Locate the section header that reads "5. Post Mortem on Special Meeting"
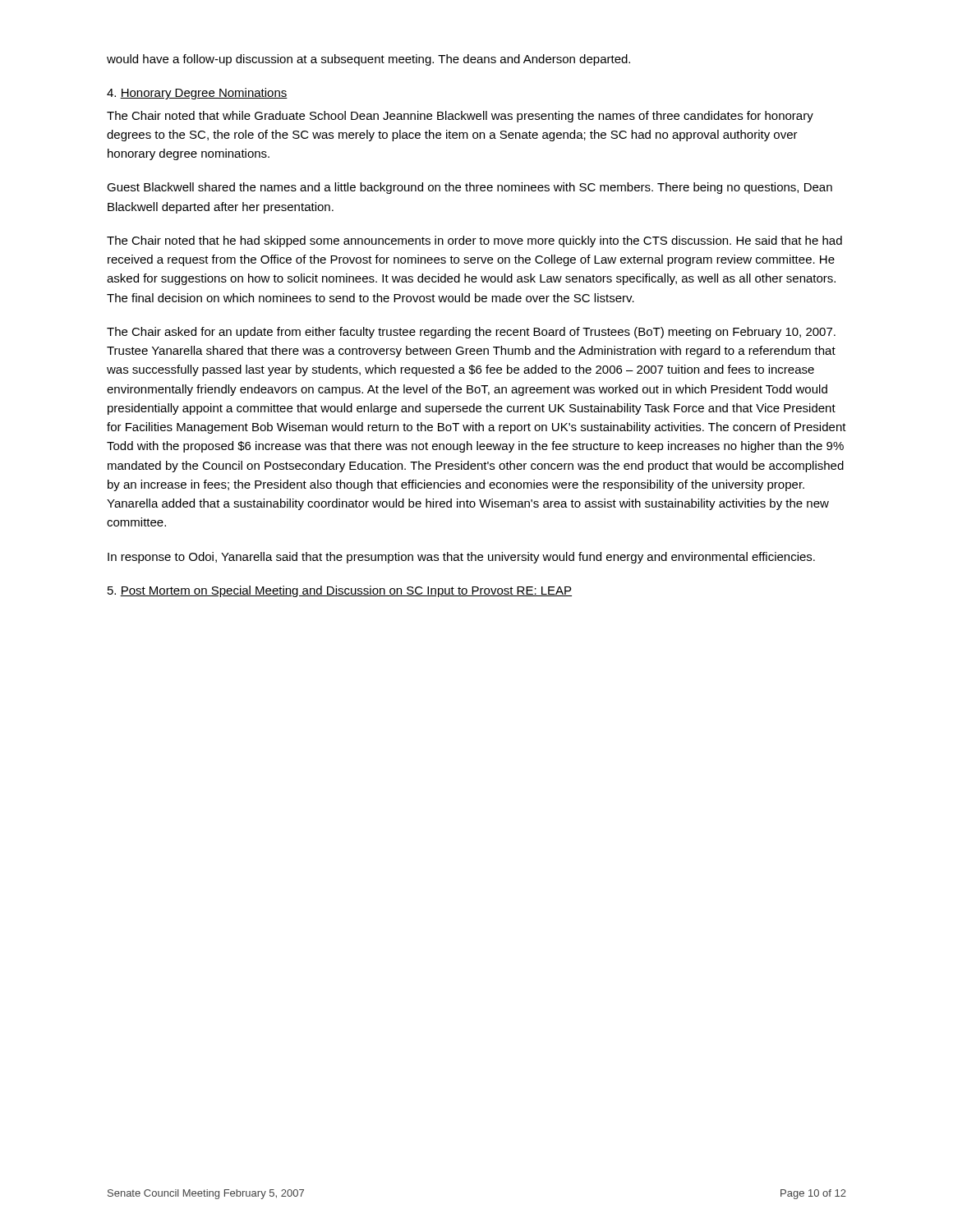953x1232 pixels. [x=339, y=590]
